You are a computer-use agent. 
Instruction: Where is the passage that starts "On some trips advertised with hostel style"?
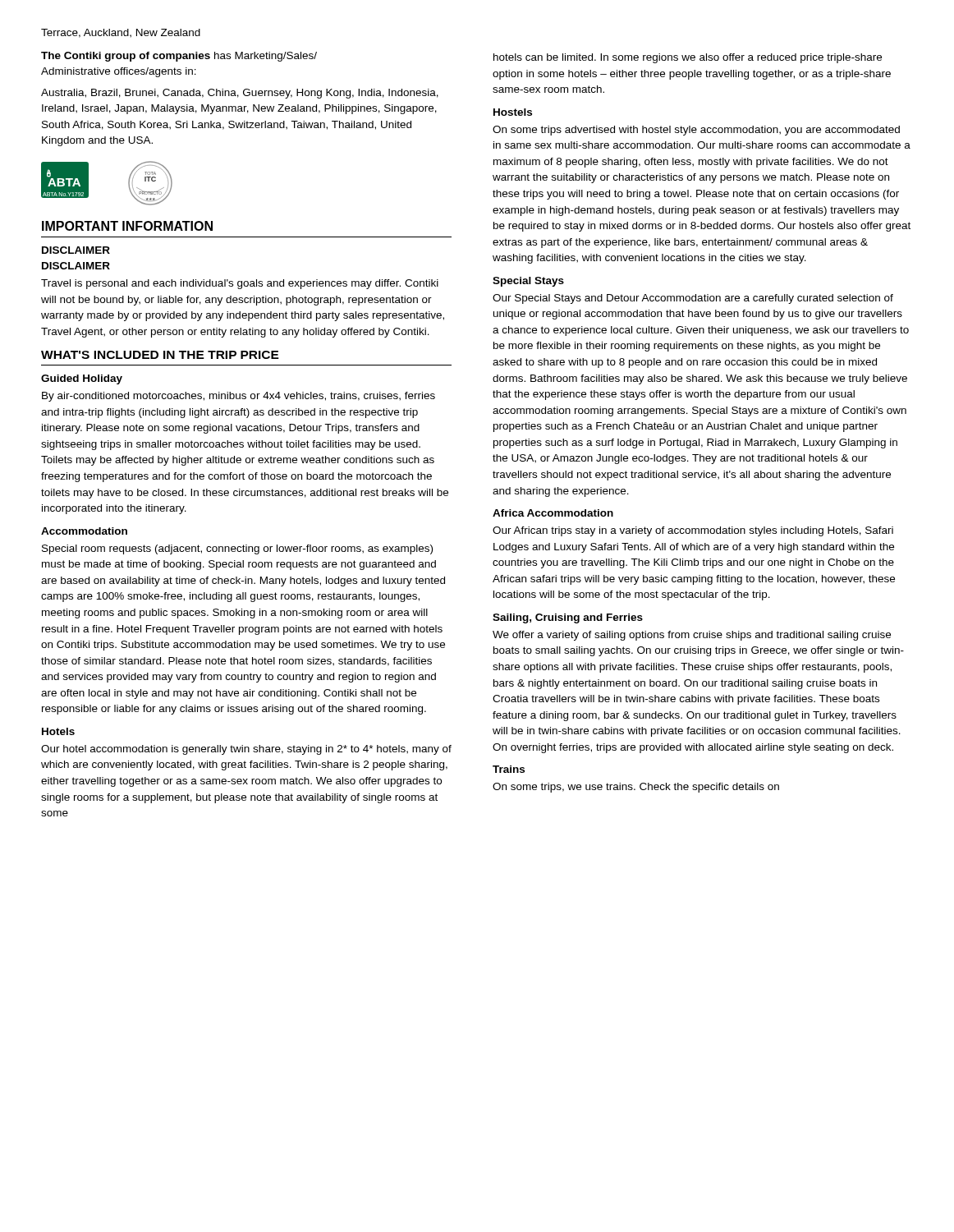coord(702,193)
